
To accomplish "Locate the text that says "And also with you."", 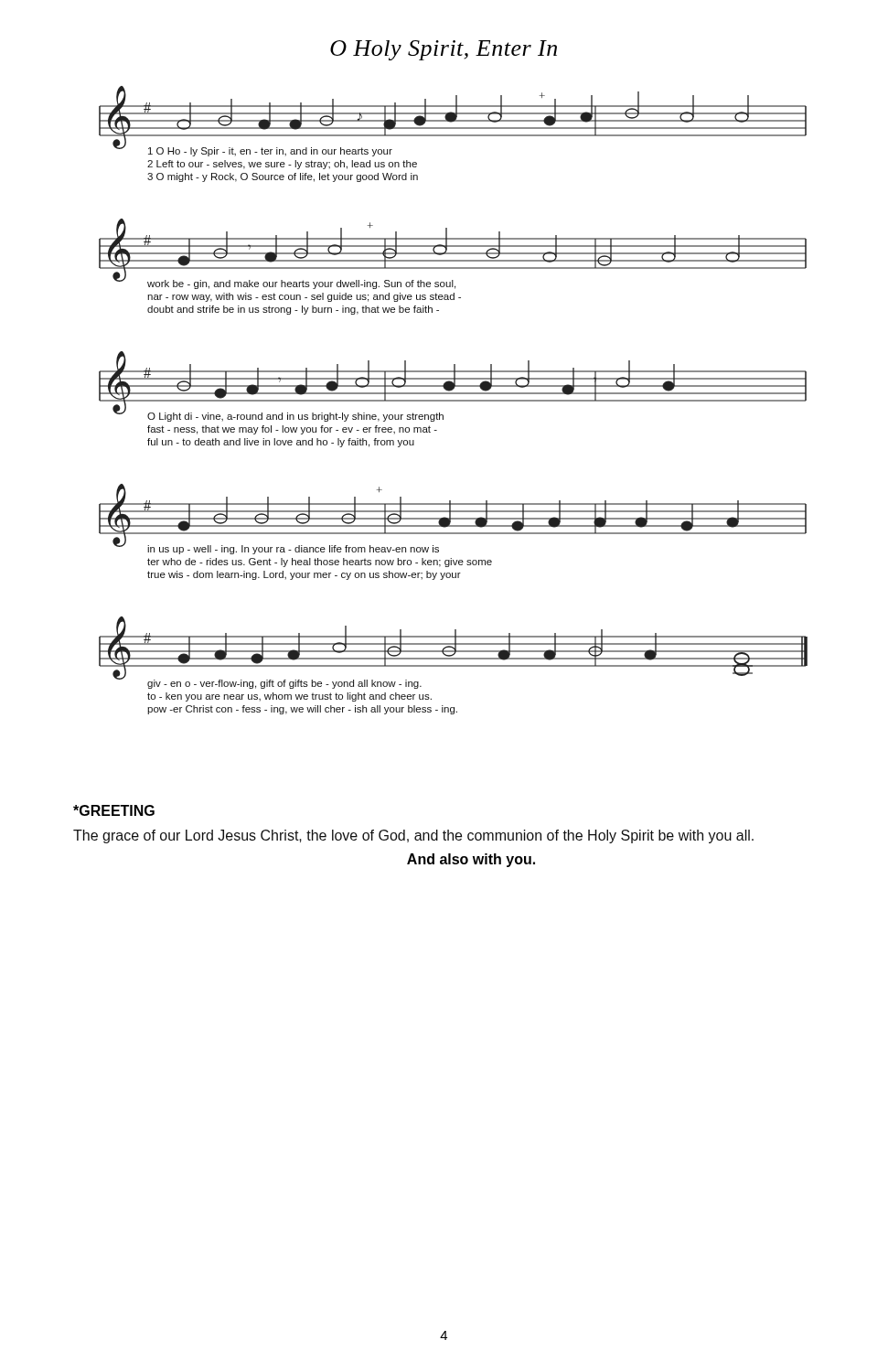I will point(471,859).
